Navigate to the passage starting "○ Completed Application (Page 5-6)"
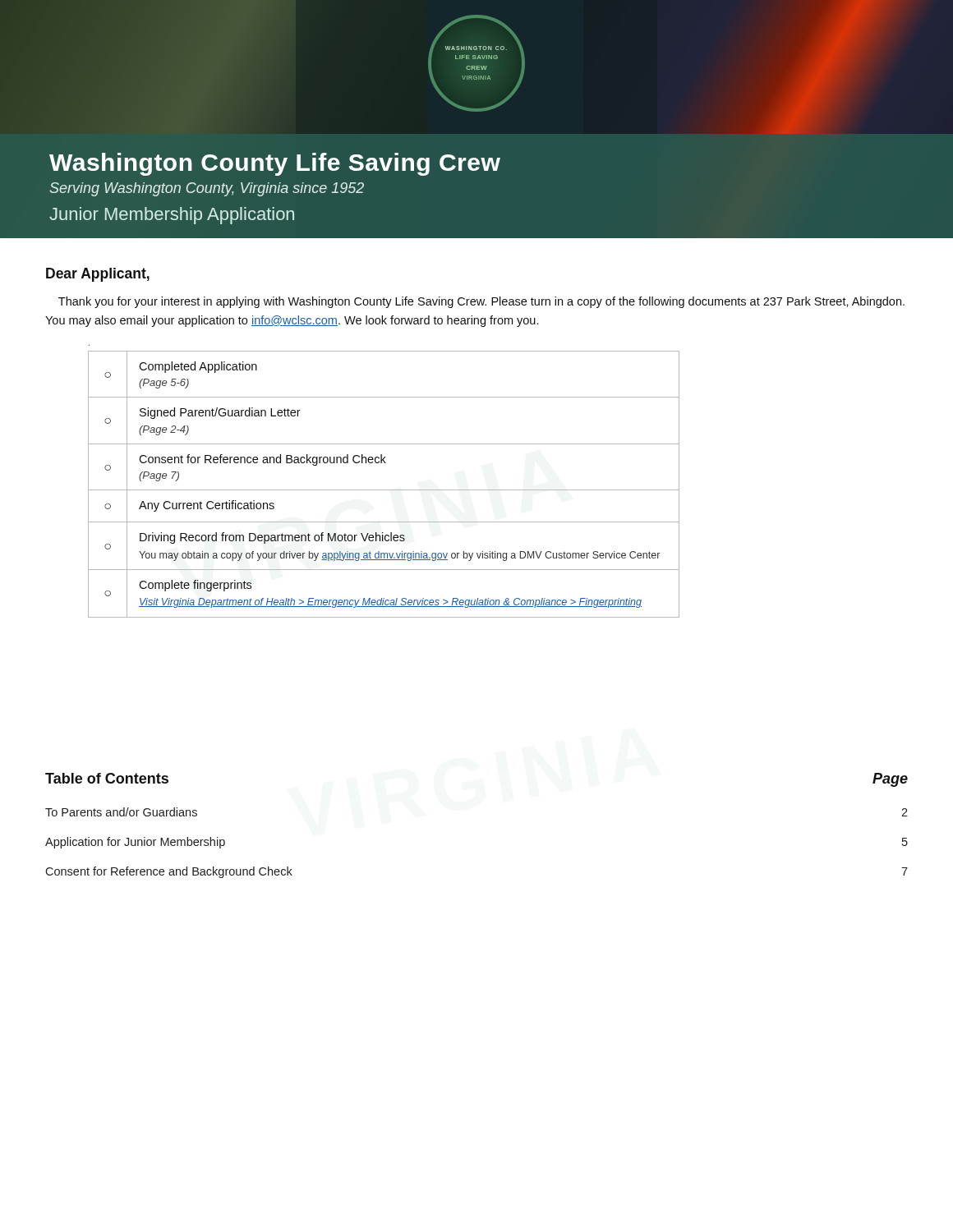Screen dimensions: 1232x953 (x=384, y=374)
